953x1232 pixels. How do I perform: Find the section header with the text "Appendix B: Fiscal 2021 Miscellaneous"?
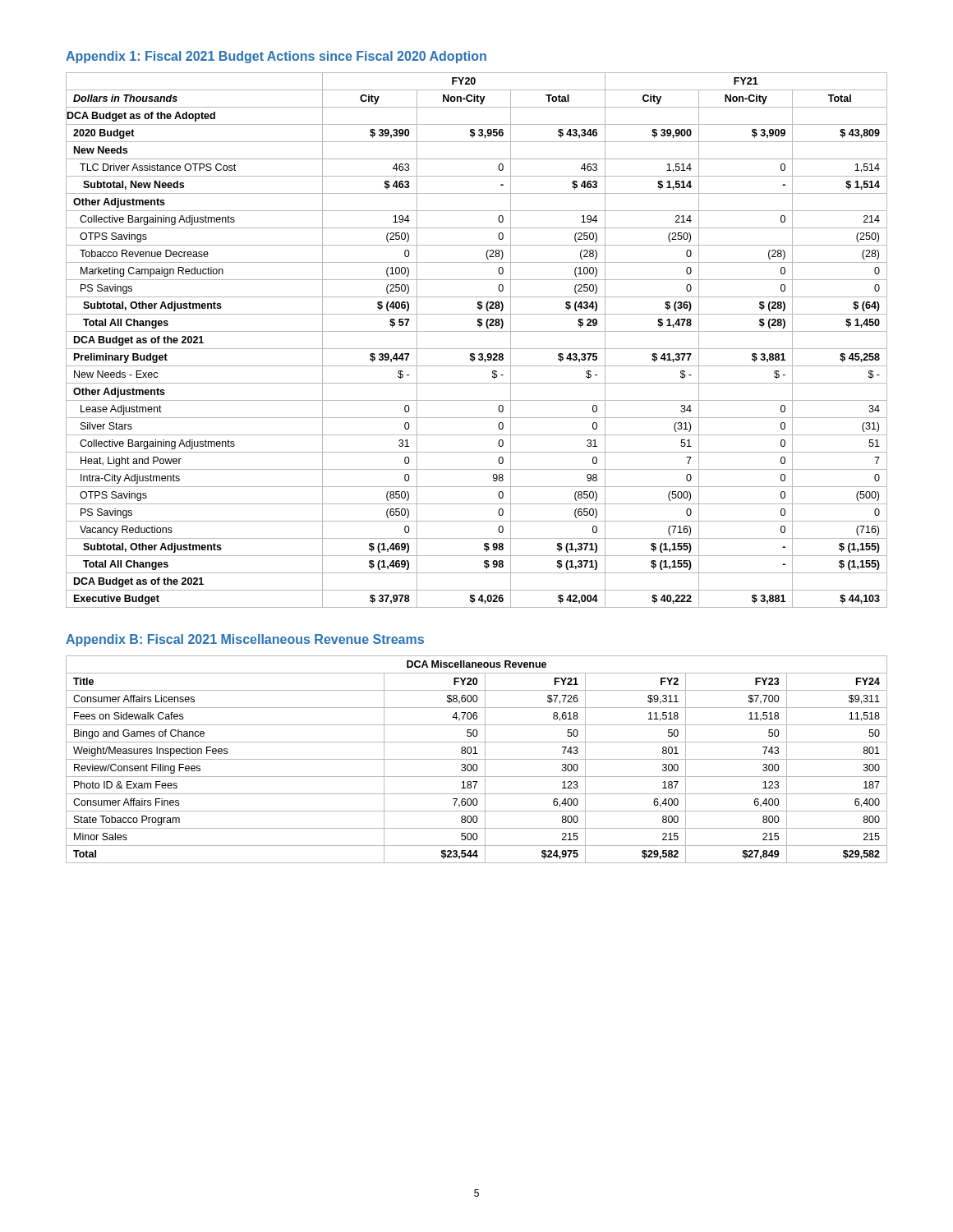pos(245,640)
